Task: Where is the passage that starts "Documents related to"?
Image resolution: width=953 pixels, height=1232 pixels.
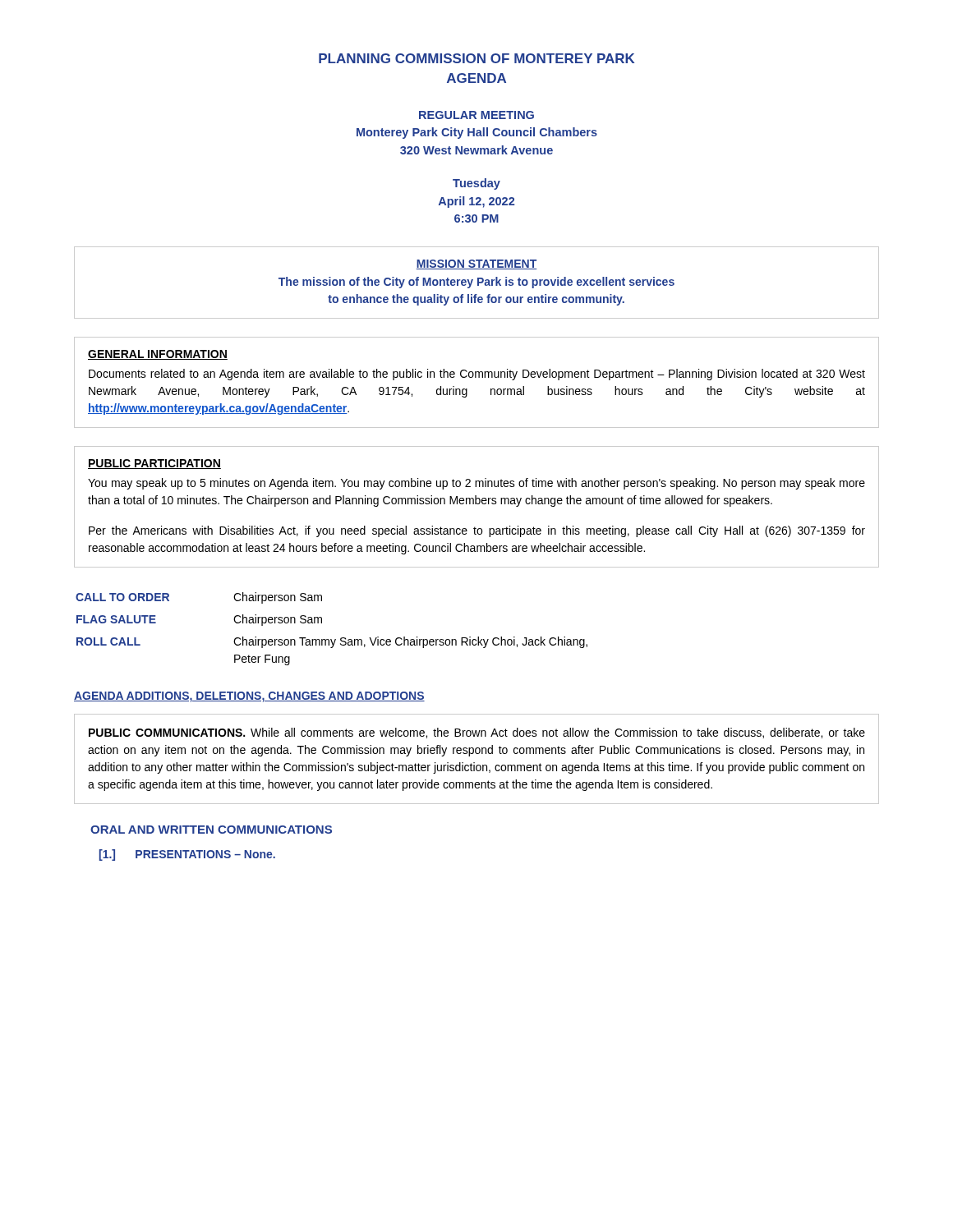Action: coord(476,391)
